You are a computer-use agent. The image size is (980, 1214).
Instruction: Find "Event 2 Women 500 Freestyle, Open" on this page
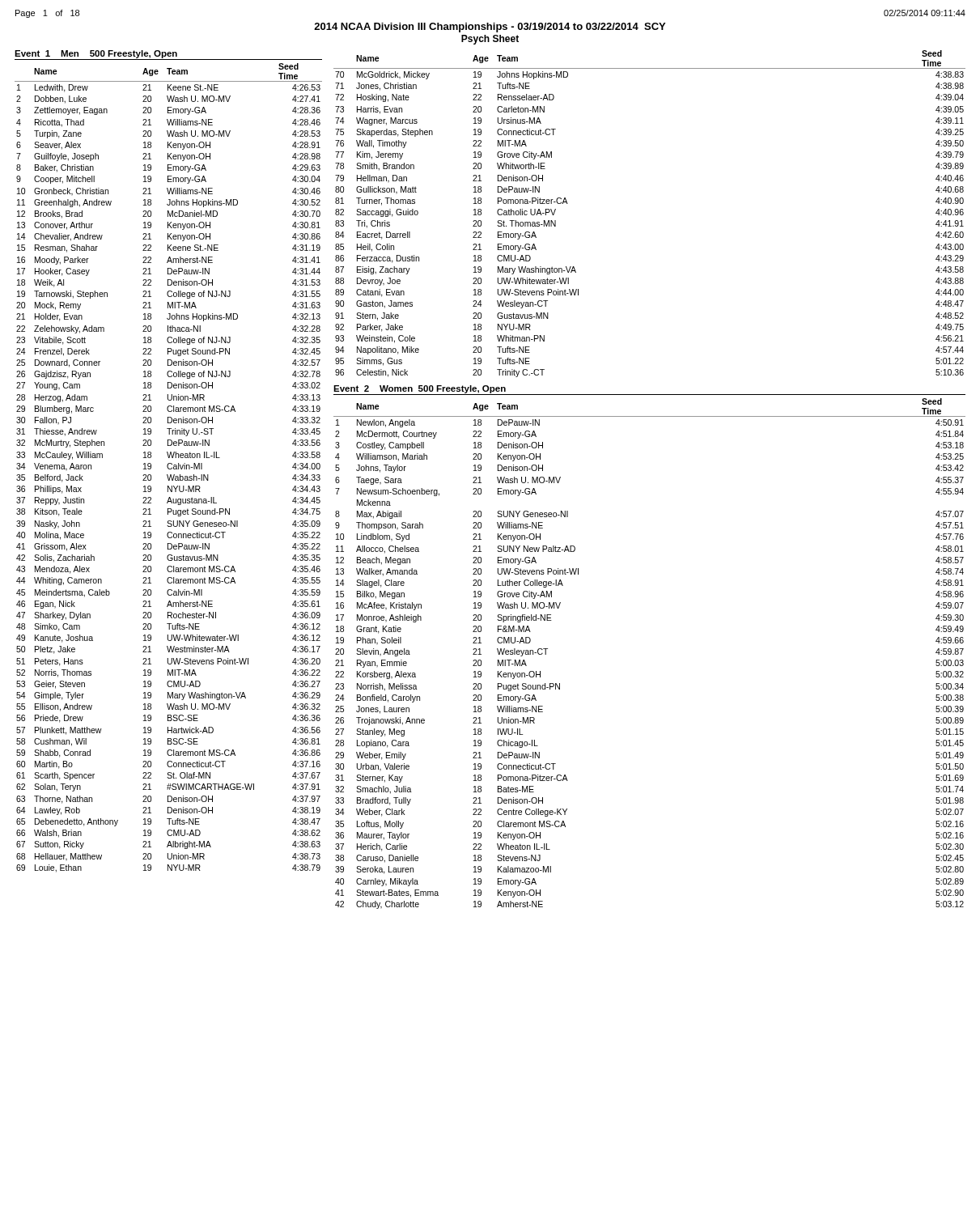pyautogui.click(x=420, y=388)
